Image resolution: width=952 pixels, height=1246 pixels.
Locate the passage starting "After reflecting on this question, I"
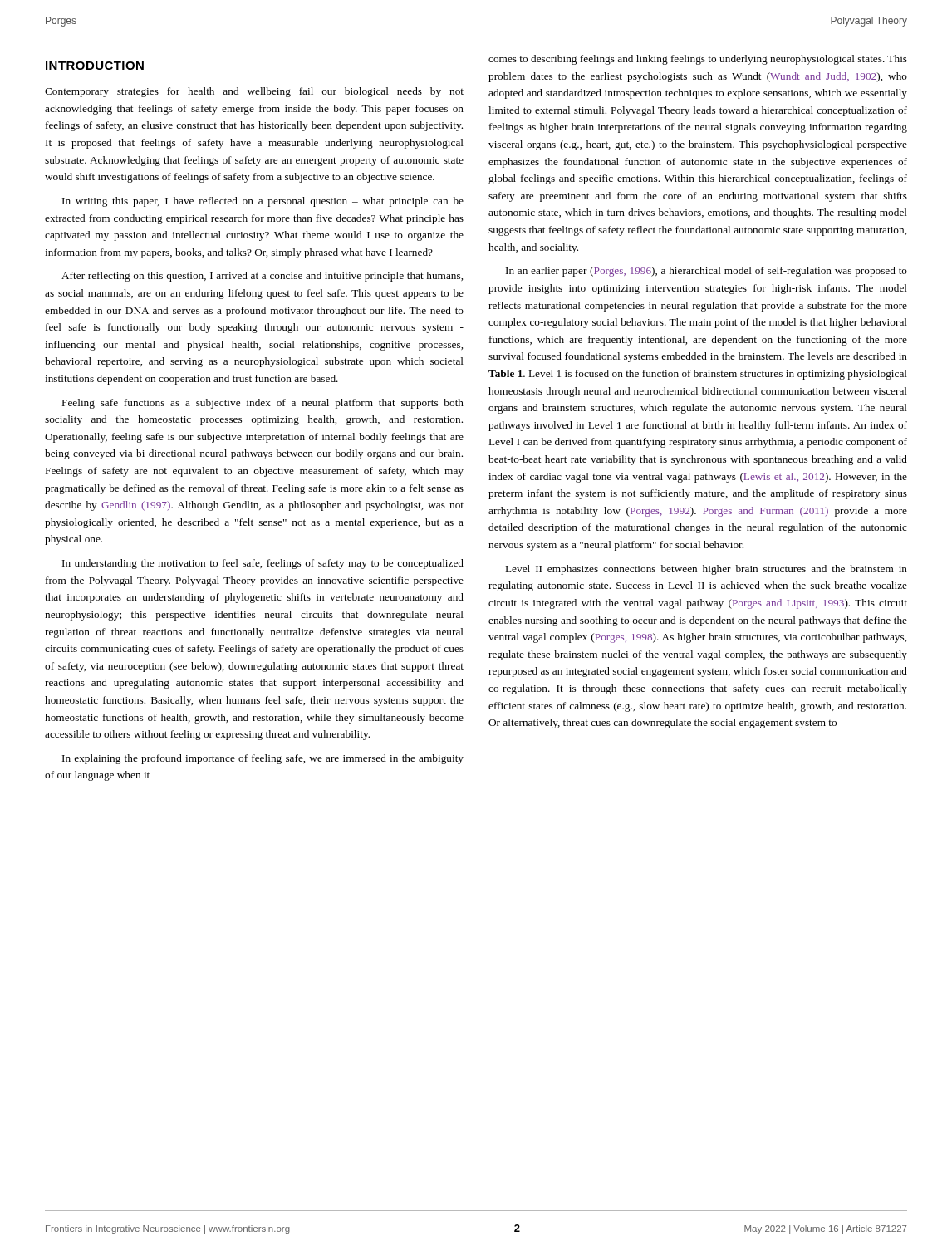(254, 328)
